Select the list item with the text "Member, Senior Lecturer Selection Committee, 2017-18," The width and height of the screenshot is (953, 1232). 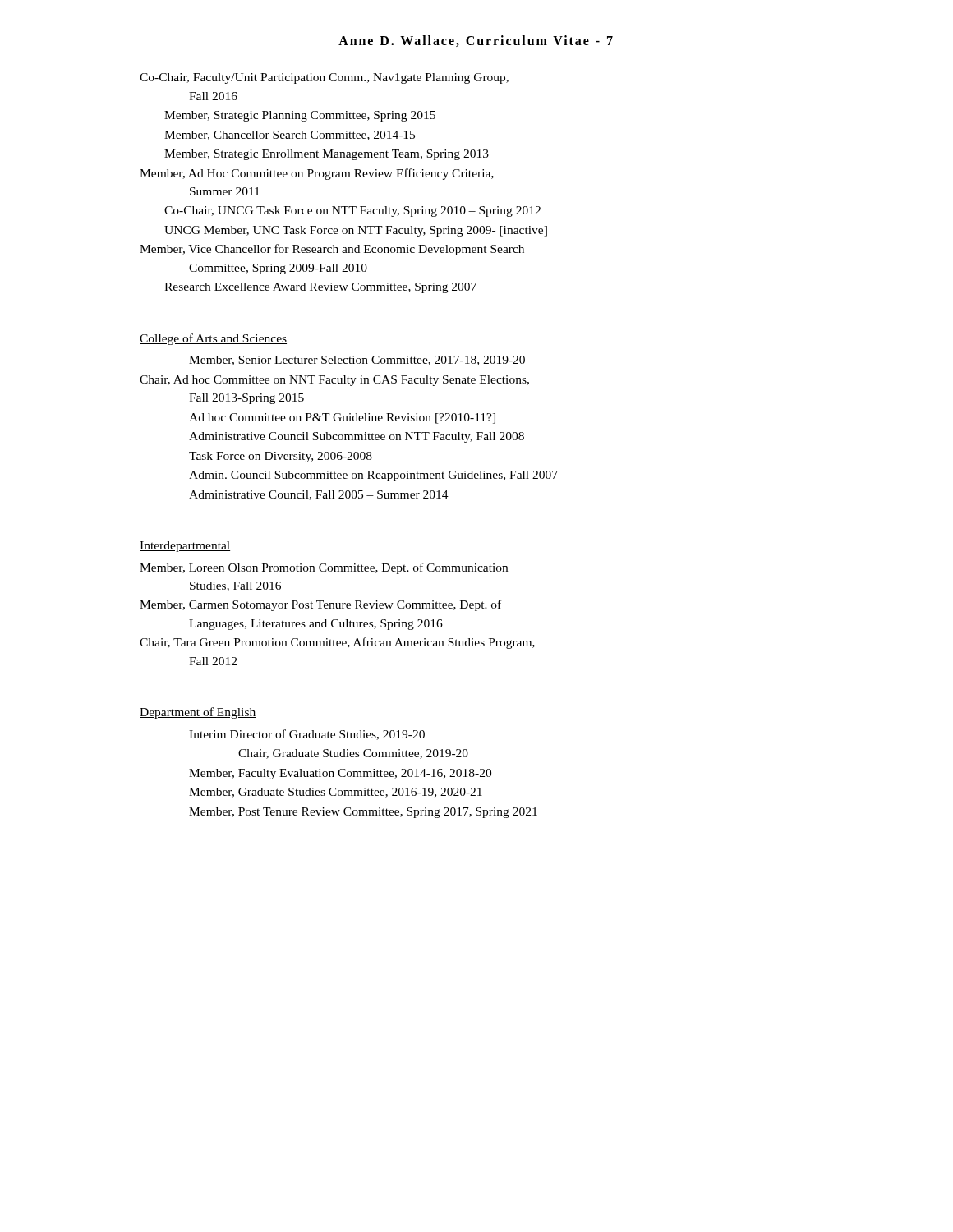(x=357, y=360)
